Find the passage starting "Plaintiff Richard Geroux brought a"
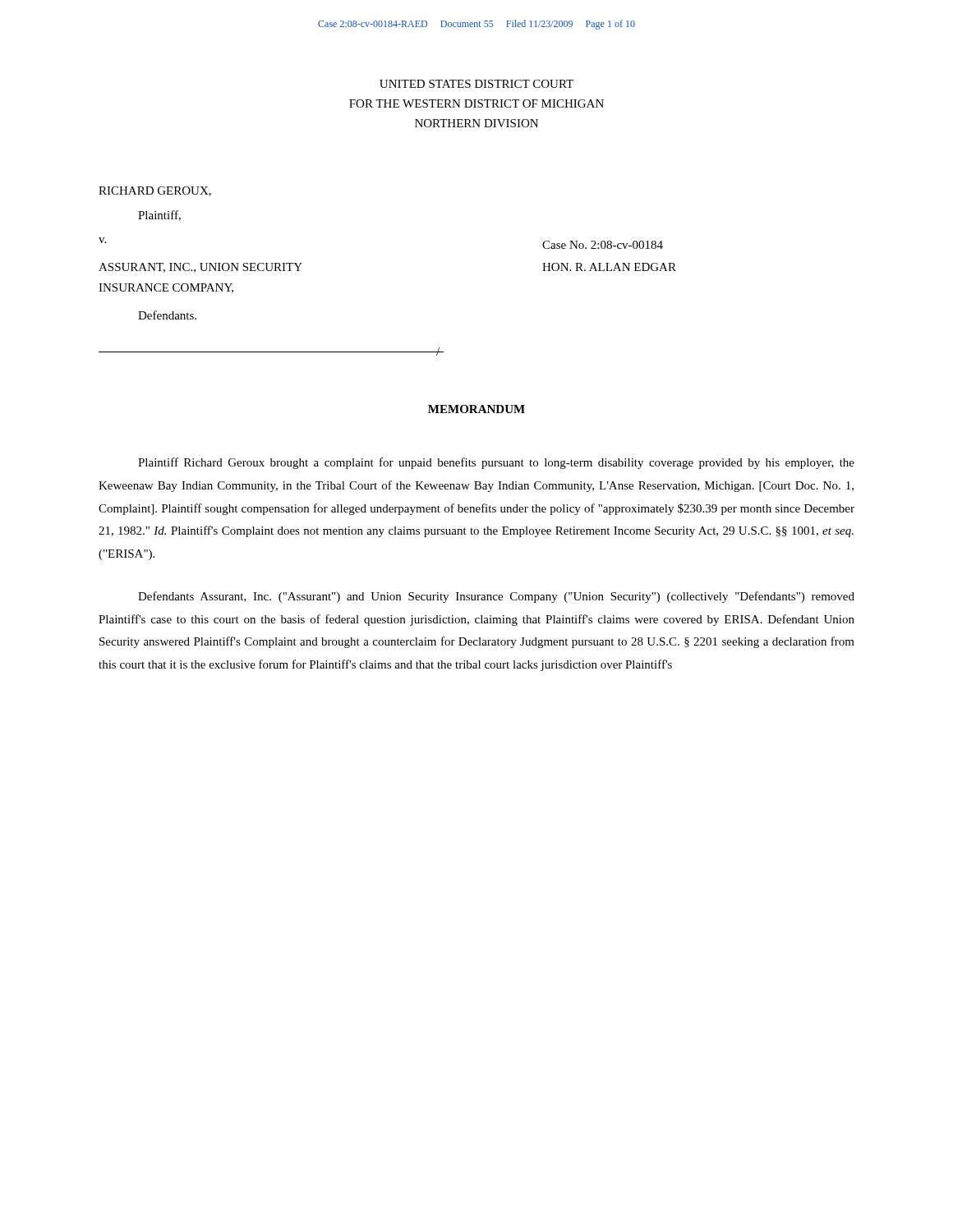Image resolution: width=953 pixels, height=1232 pixels. click(x=496, y=463)
